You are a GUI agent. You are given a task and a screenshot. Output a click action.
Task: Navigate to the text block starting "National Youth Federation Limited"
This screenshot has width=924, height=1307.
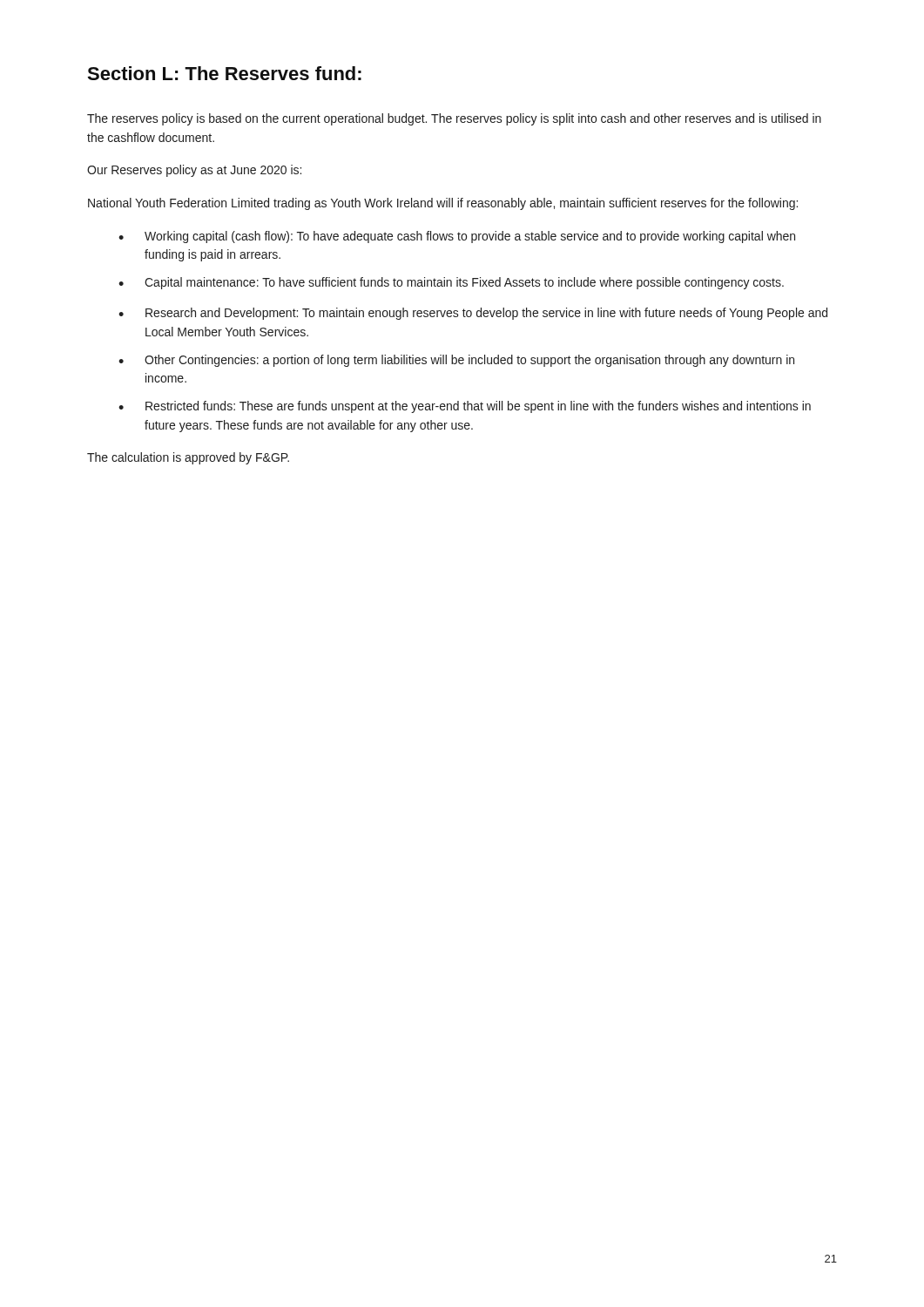tap(443, 203)
